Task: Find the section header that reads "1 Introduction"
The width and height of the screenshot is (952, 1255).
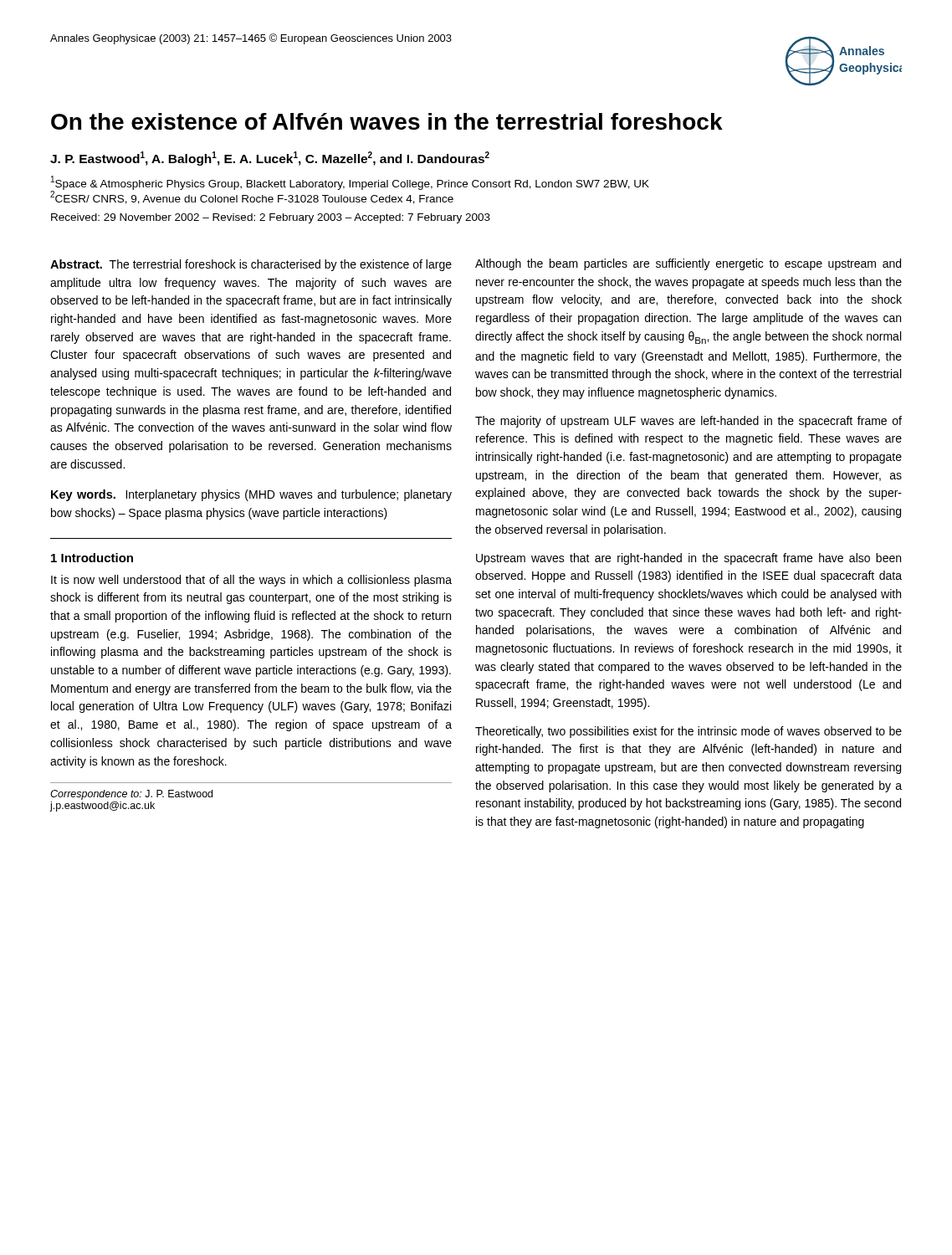Action: [92, 558]
